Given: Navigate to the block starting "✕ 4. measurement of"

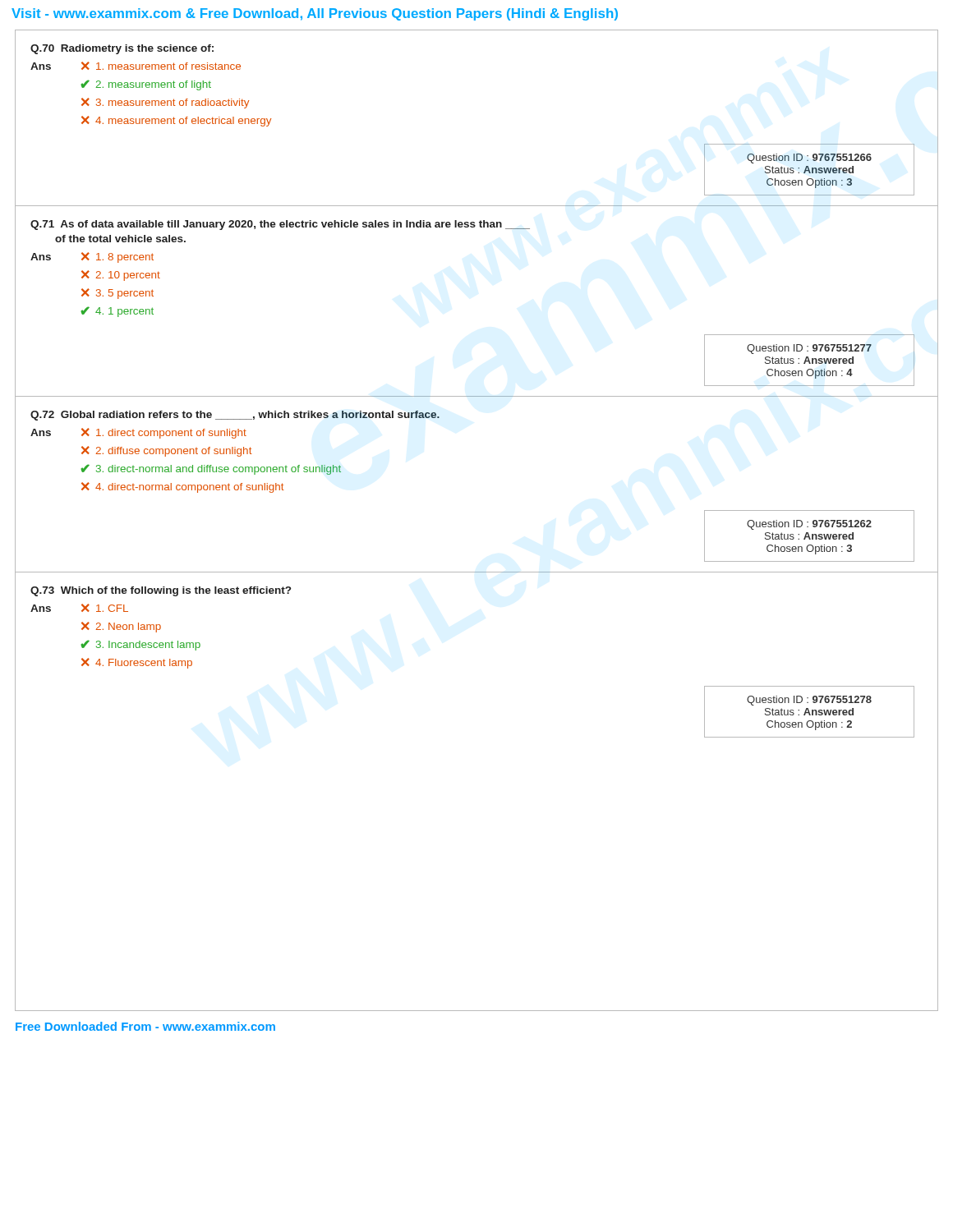Looking at the screenshot, I should point(176,120).
